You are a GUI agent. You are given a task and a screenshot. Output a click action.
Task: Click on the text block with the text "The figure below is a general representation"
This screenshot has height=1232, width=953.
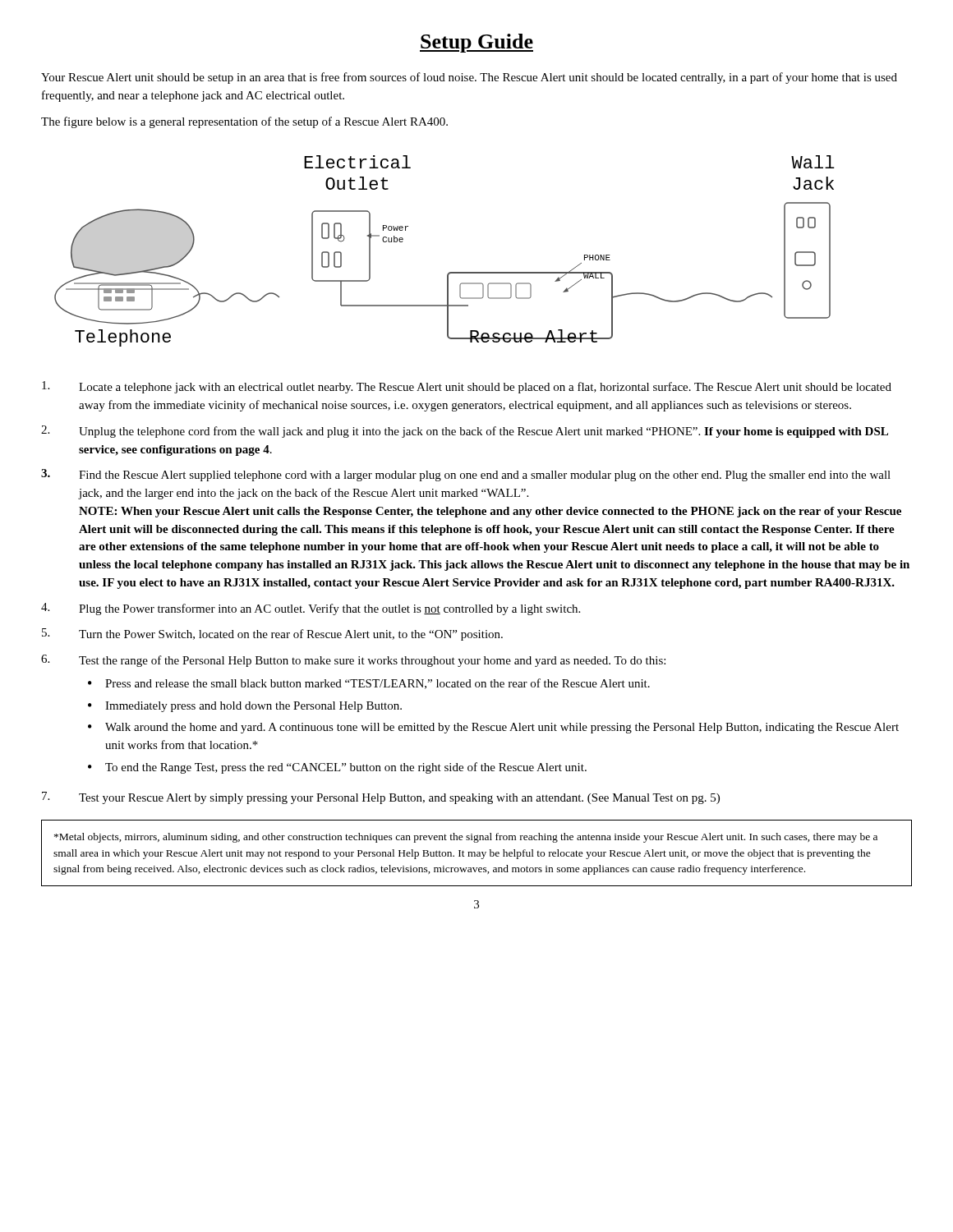point(245,121)
